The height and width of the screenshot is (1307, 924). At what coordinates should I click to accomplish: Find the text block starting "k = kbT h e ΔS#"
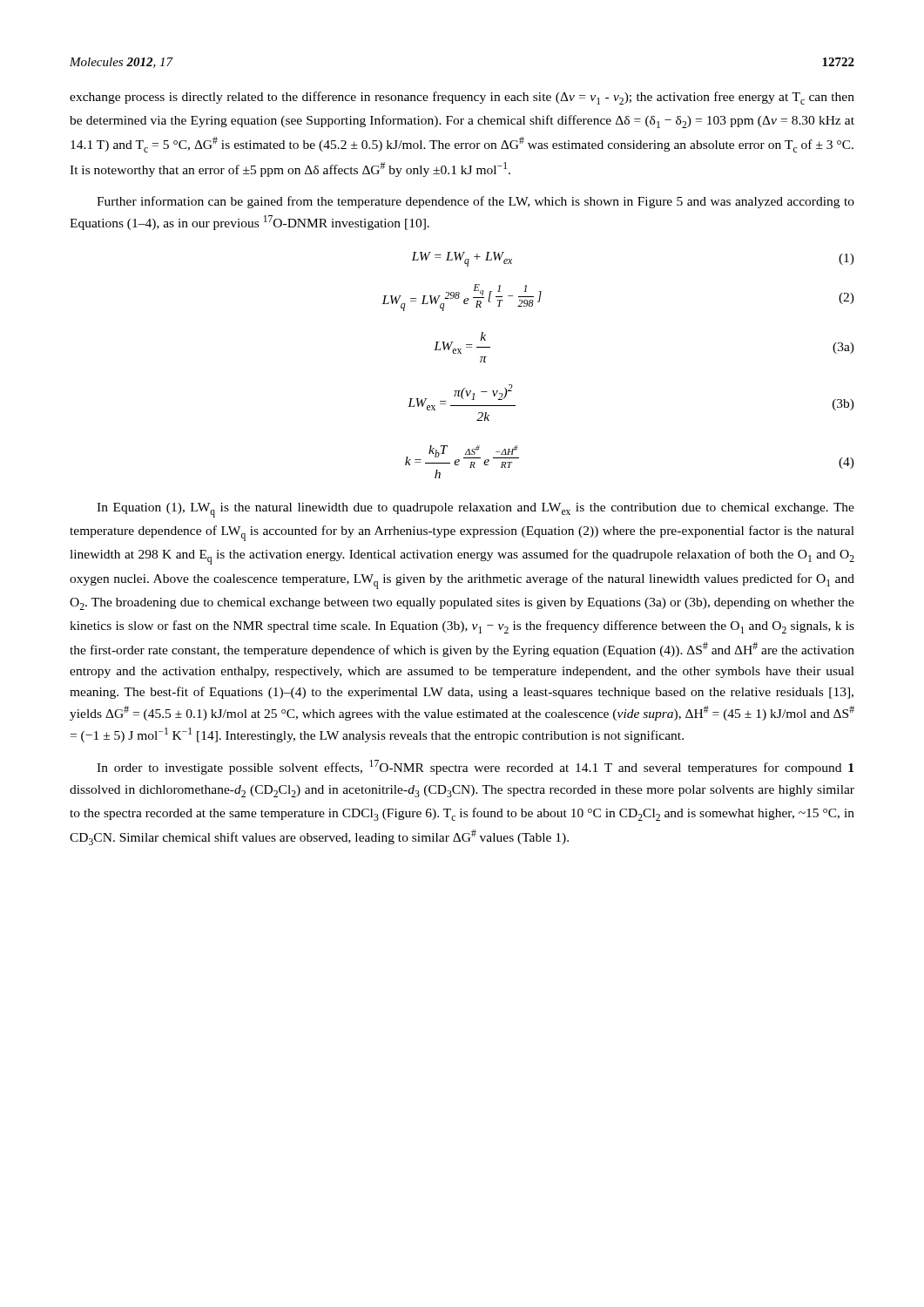(x=472, y=462)
